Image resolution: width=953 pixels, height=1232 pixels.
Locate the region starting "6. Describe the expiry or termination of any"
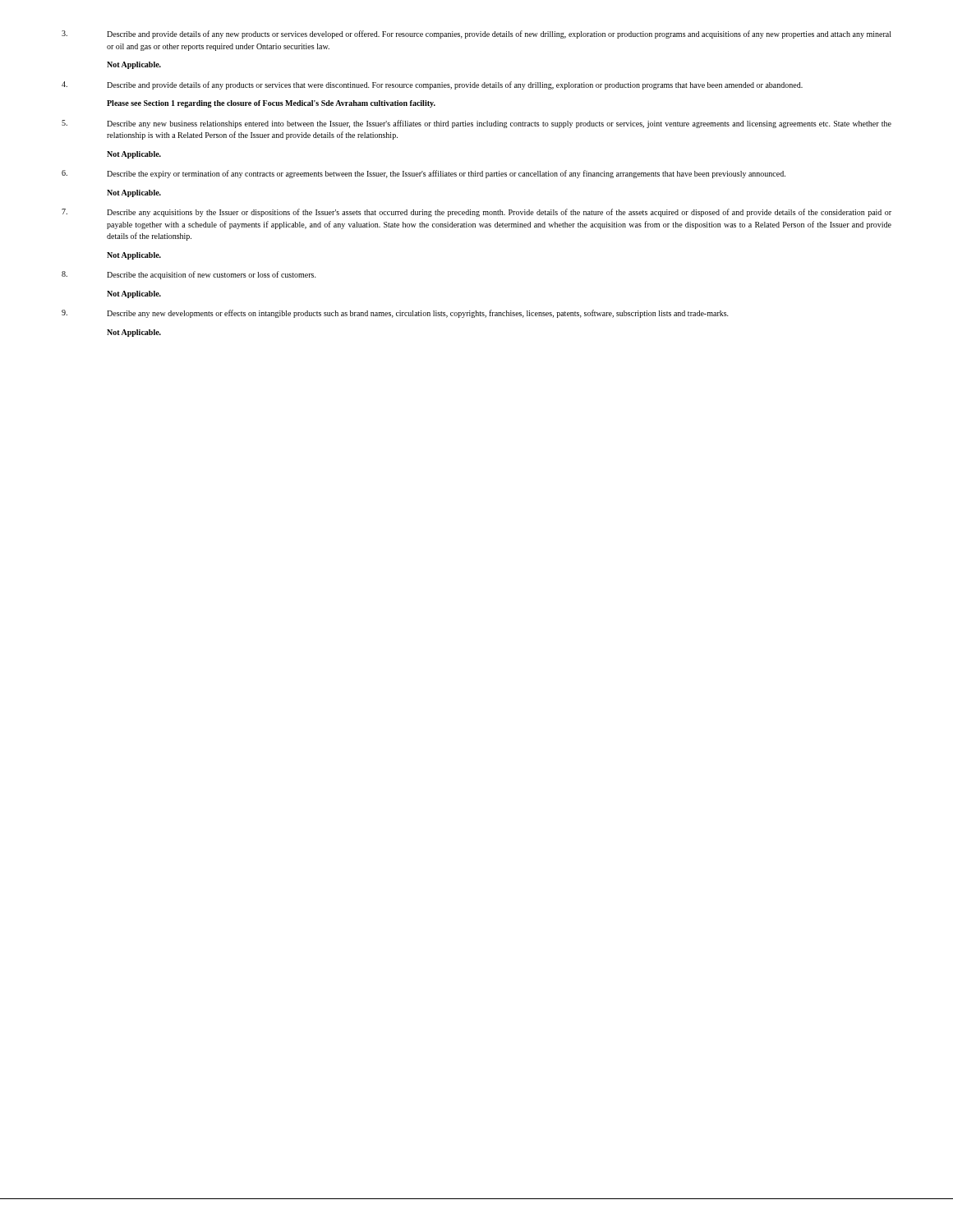coord(476,174)
